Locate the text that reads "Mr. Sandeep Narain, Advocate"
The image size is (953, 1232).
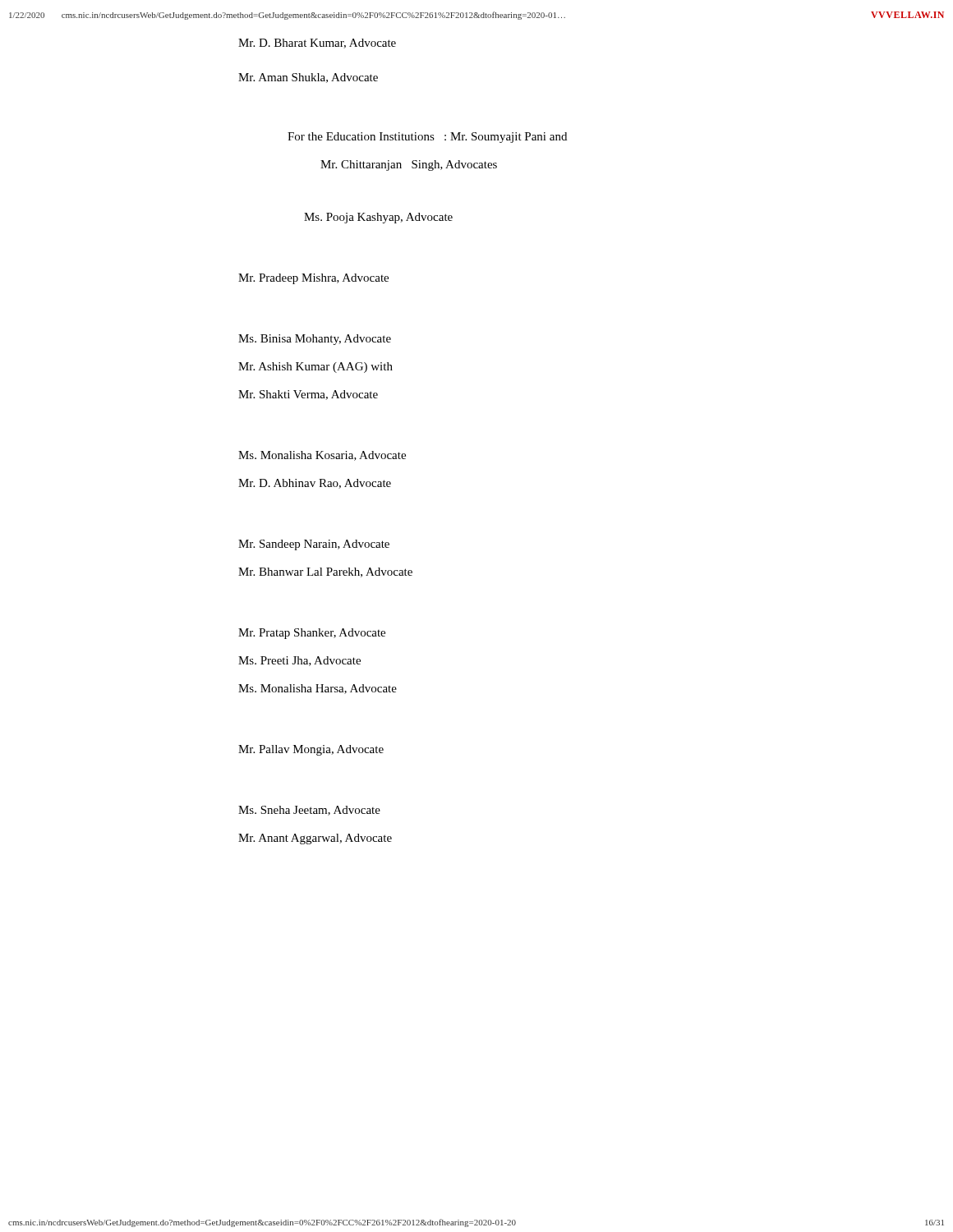coord(314,544)
